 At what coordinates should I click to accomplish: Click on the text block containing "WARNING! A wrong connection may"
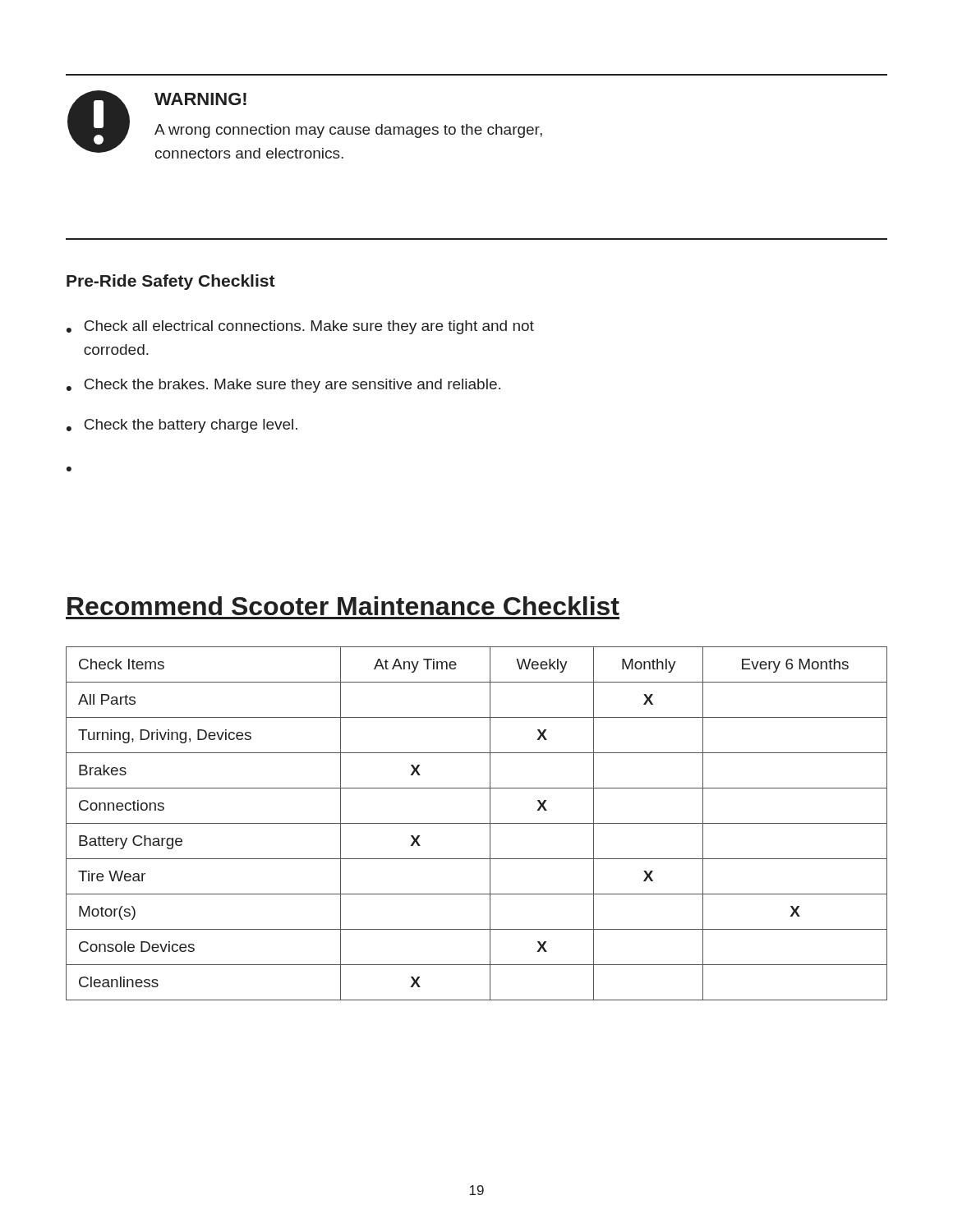click(x=476, y=129)
